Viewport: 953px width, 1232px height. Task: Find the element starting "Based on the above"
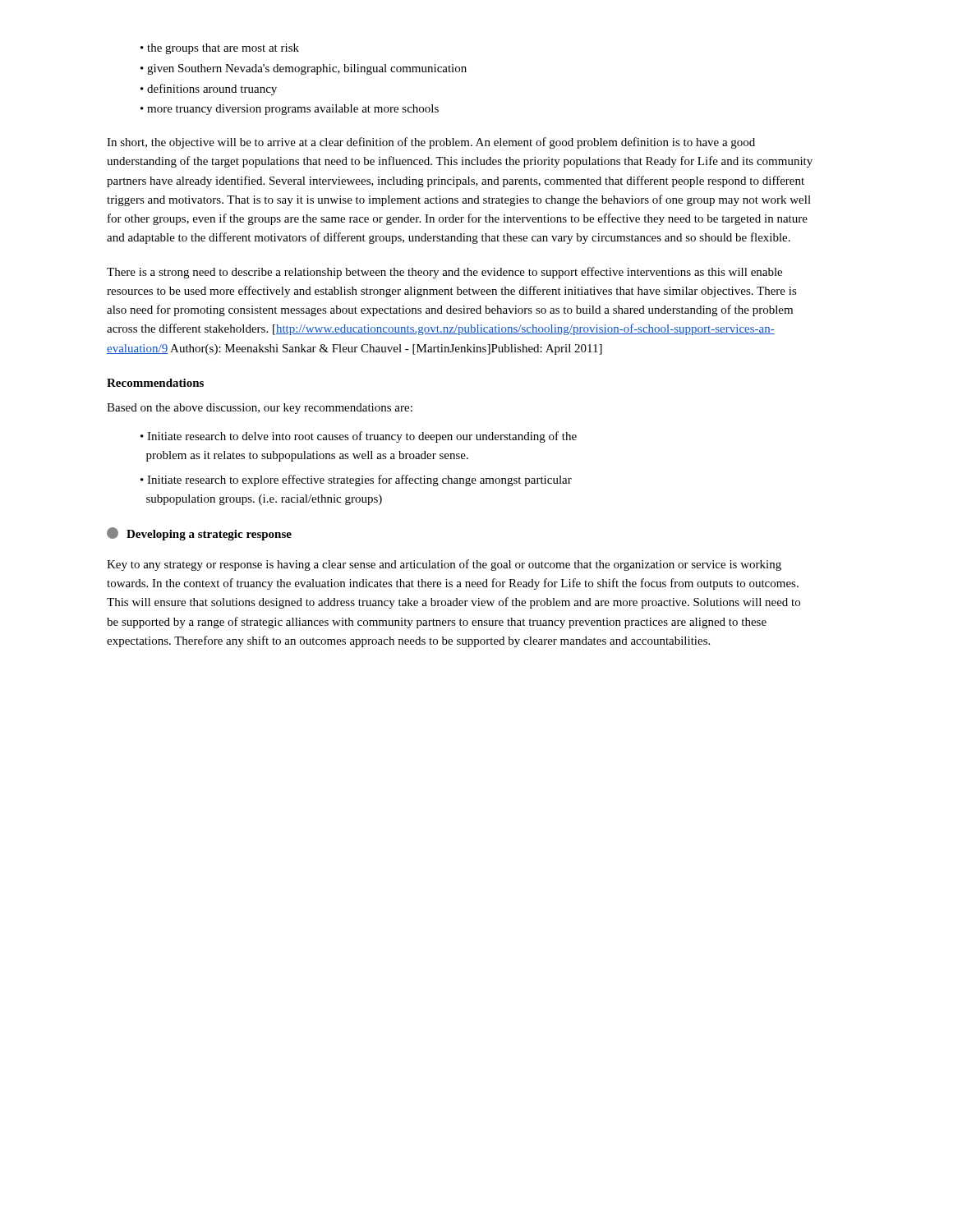(260, 407)
